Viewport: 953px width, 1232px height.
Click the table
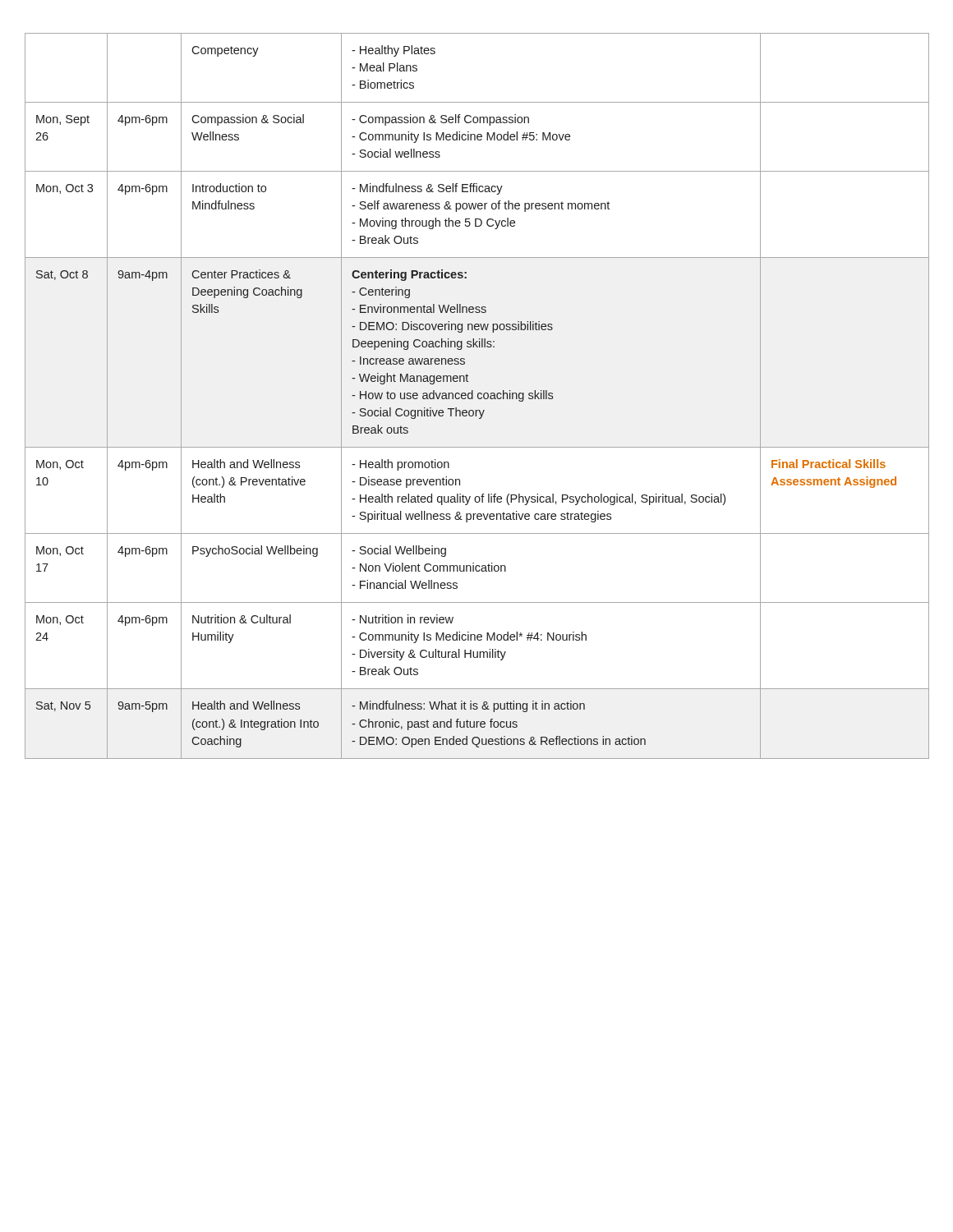point(476,396)
